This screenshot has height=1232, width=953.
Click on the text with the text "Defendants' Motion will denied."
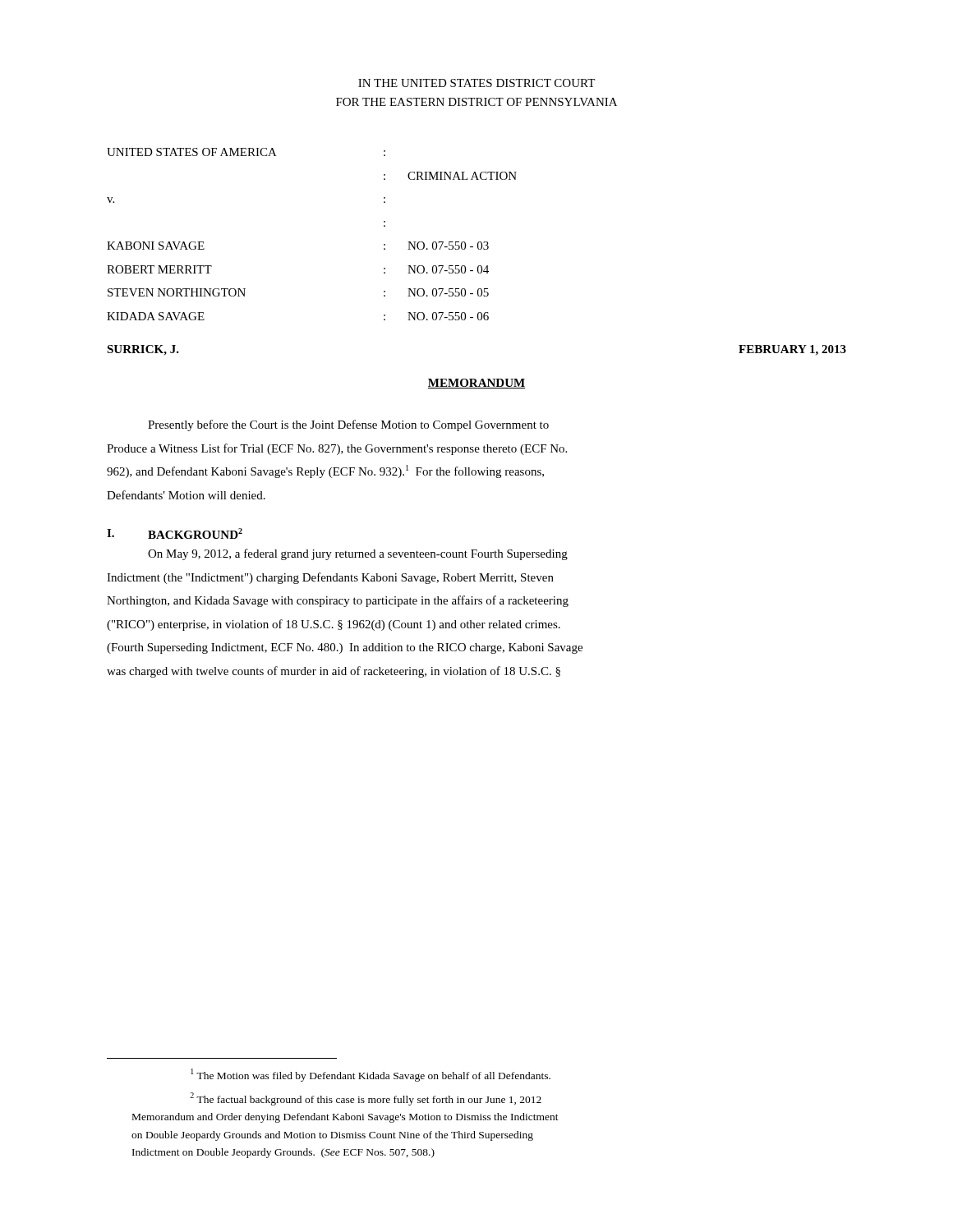pyautogui.click(x=186, y=495)
